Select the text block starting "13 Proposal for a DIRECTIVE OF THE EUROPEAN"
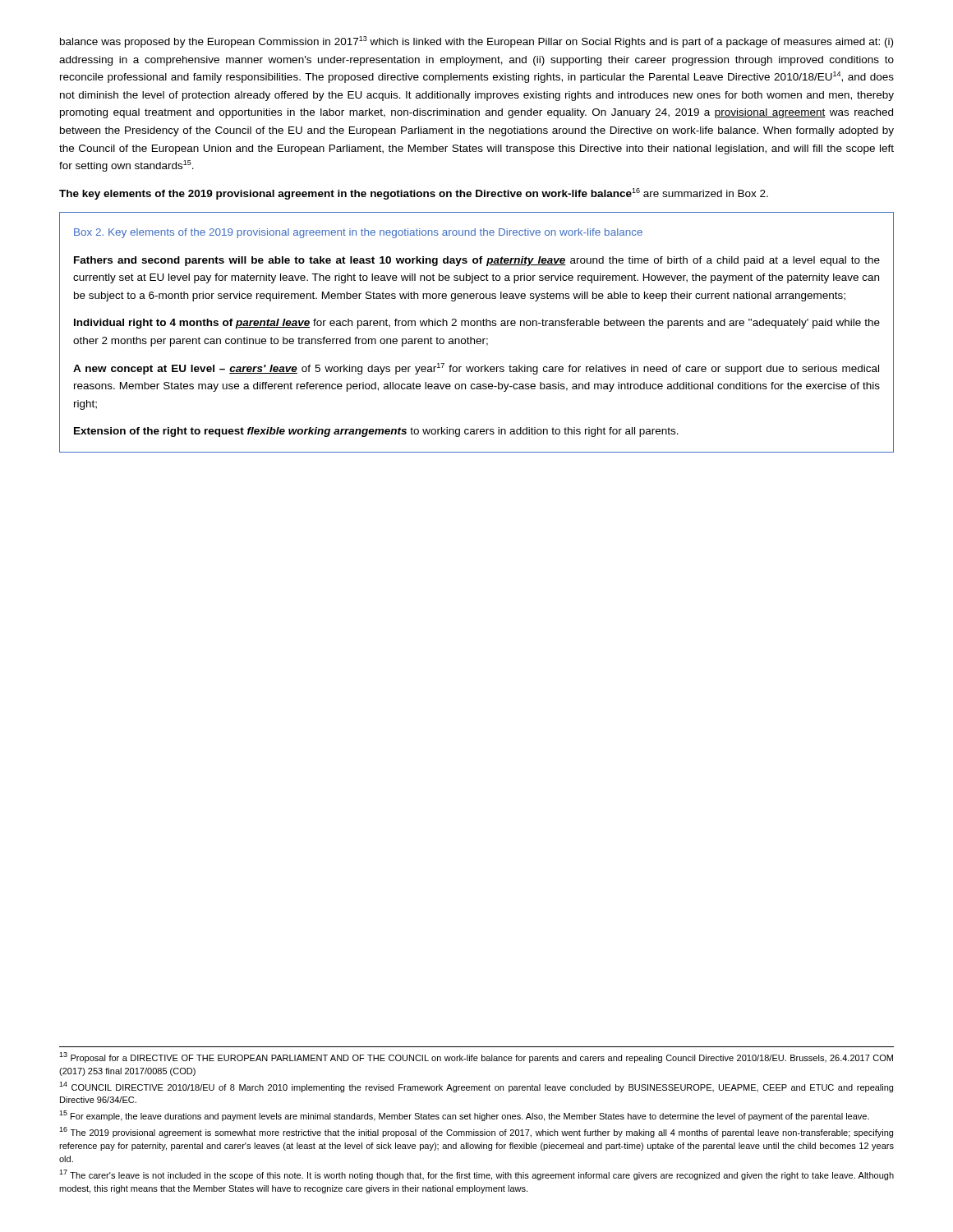This screenshot has height=1232, width=953. tap(476, 1064)
